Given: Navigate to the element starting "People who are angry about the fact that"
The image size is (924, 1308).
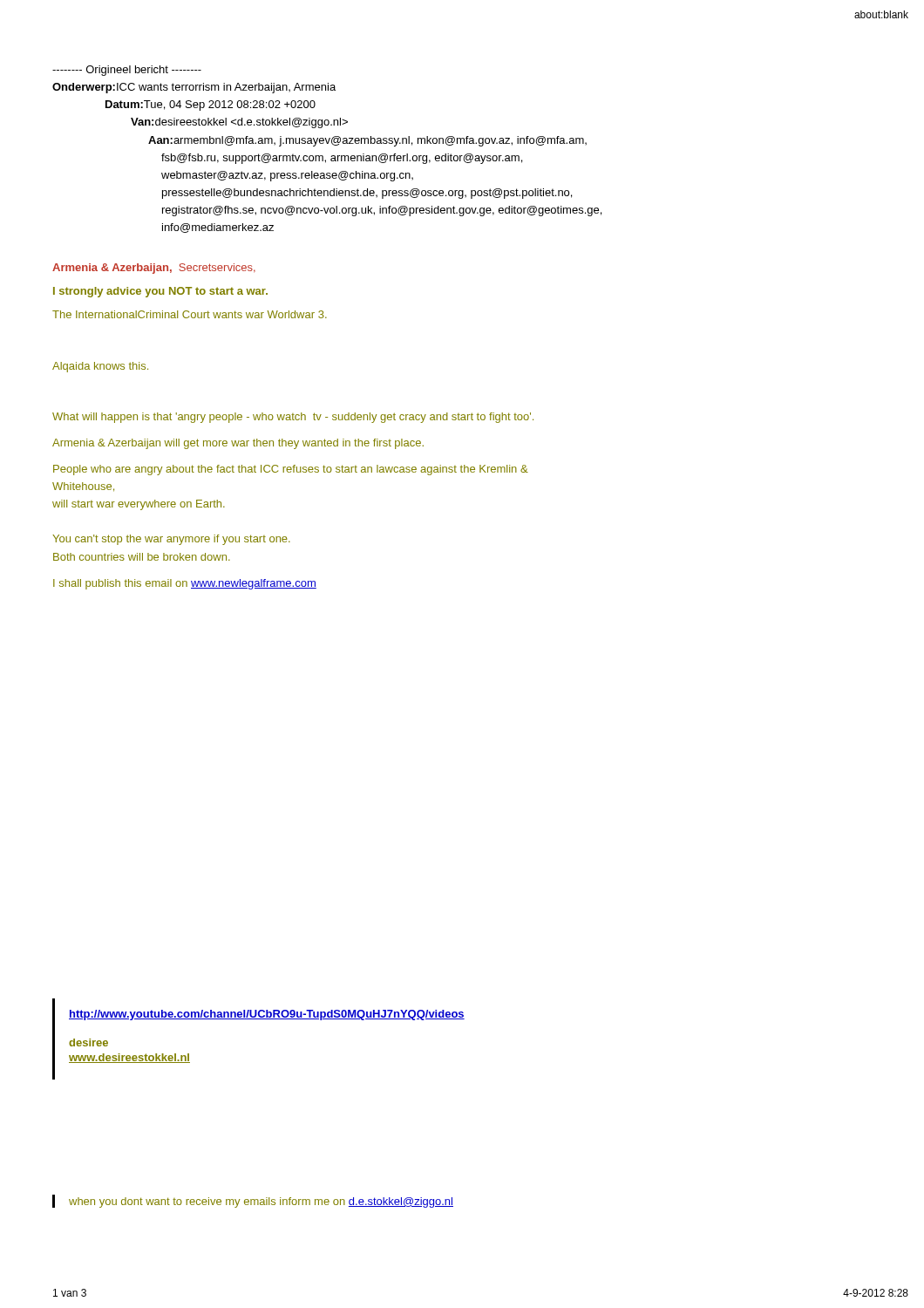Looking at the screenshot, I should coord(291,470).
